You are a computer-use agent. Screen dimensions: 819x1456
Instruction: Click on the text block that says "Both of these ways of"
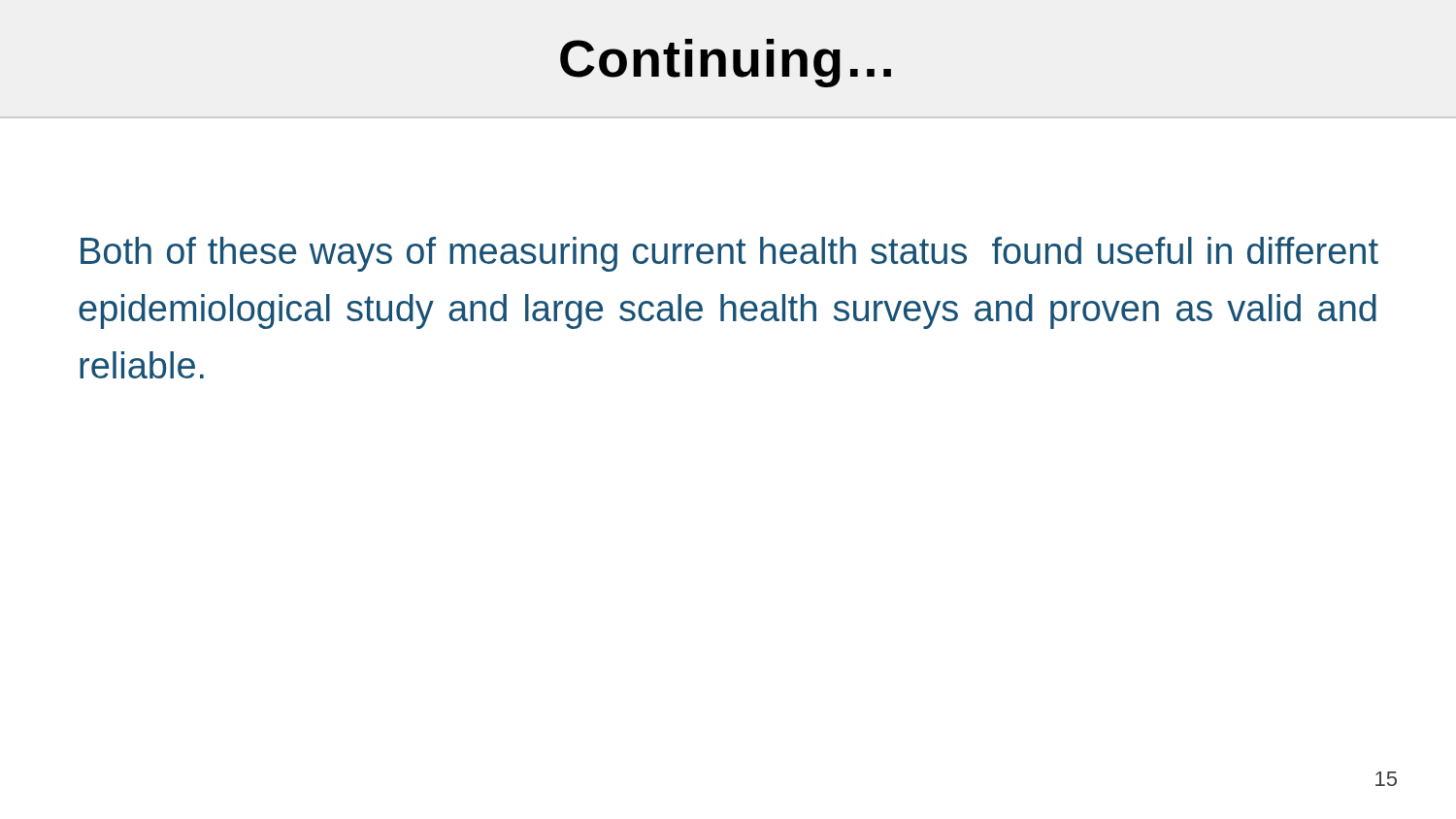click(728, 308)
